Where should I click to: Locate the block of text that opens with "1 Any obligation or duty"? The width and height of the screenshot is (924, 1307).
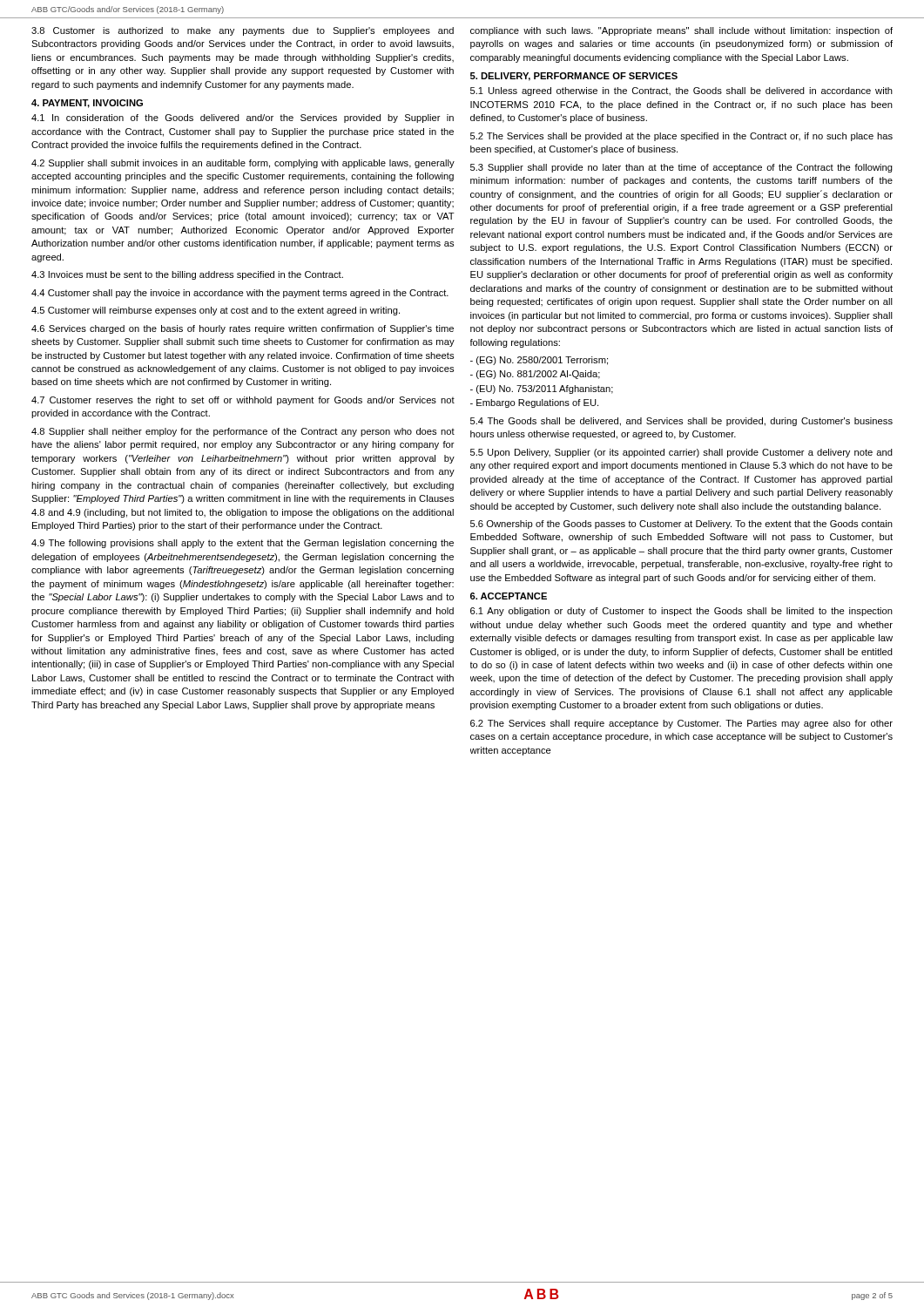[681, 659]
